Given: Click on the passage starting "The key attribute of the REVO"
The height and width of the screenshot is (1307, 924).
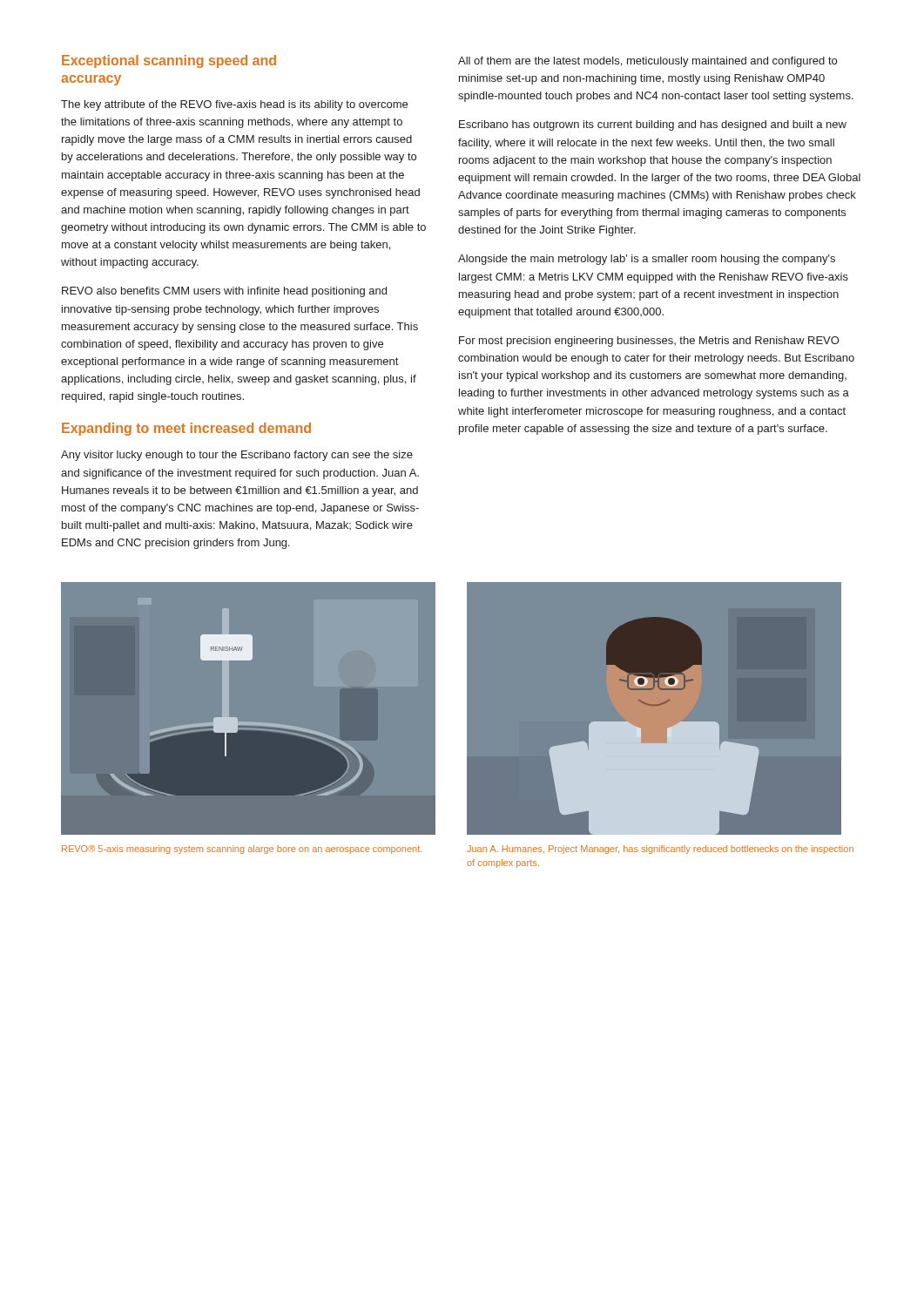Looking at the screenshot, I should (244, 184).
